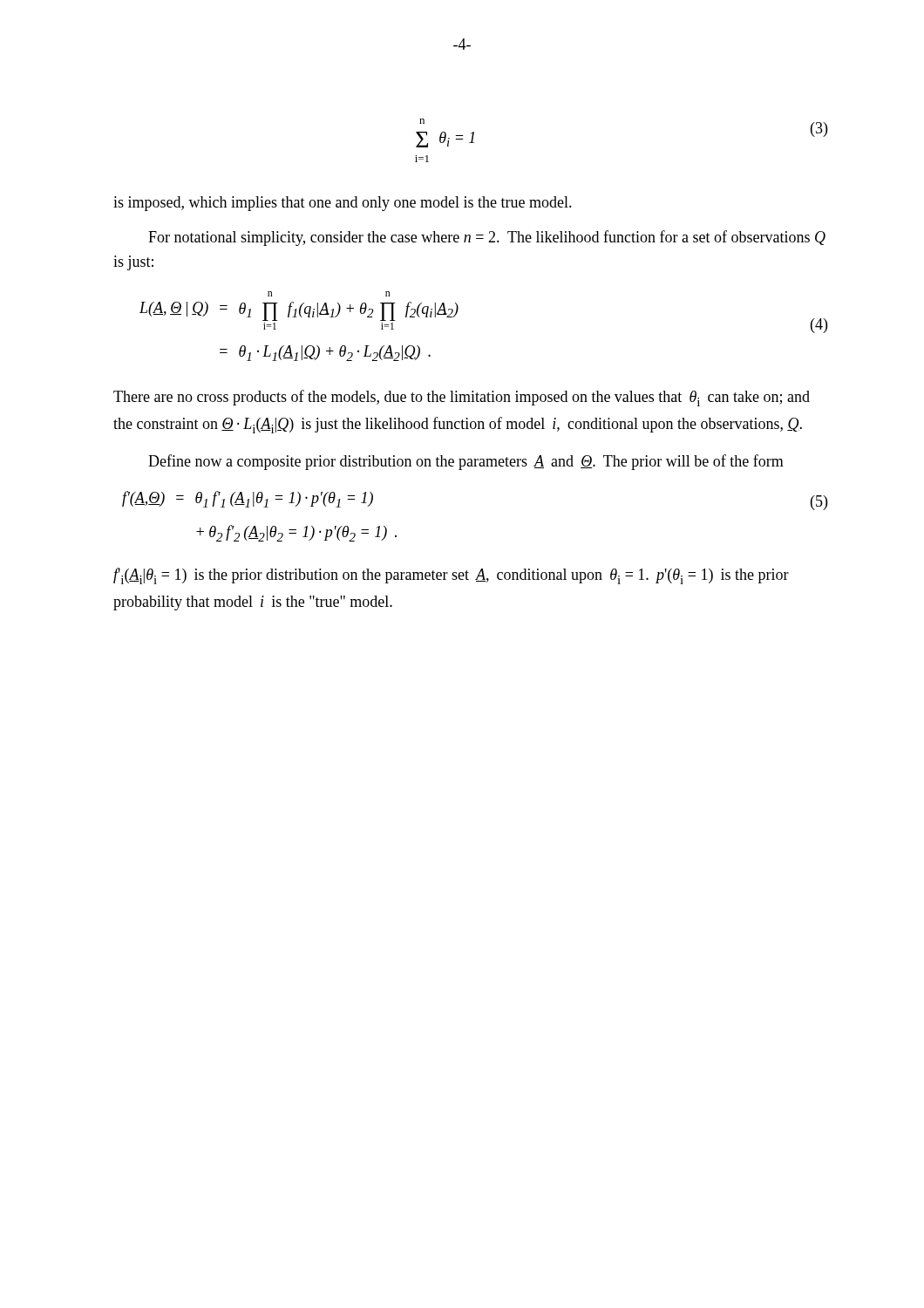Image resolution: width=924 pixels, height=1308 pixels.
Task: Click the formula that begins "L(A, Θ | Q) = θ1 n ∏"
Action: point(269,293)
